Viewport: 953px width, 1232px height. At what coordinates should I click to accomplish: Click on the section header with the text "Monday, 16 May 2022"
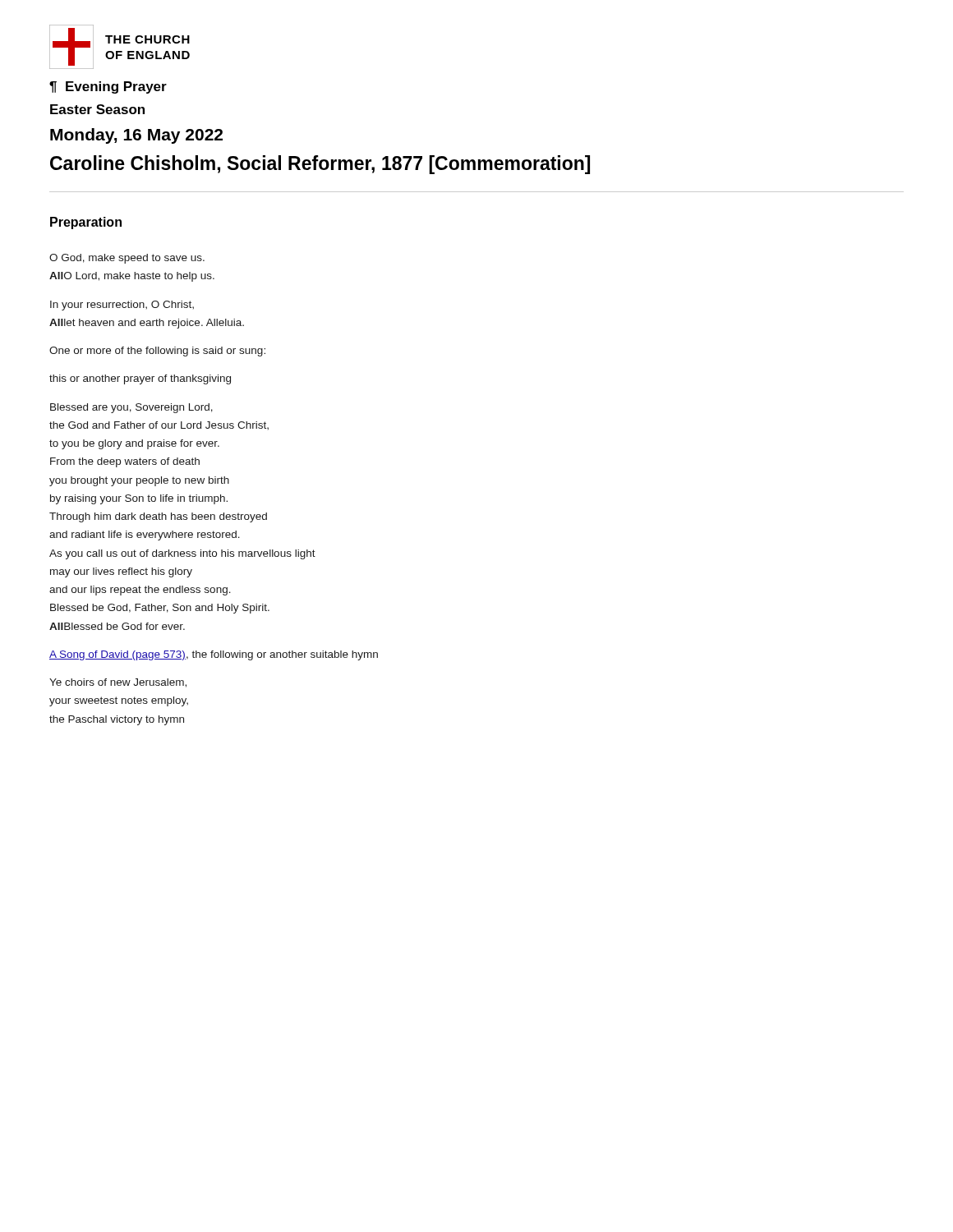(x=136, y=134)
